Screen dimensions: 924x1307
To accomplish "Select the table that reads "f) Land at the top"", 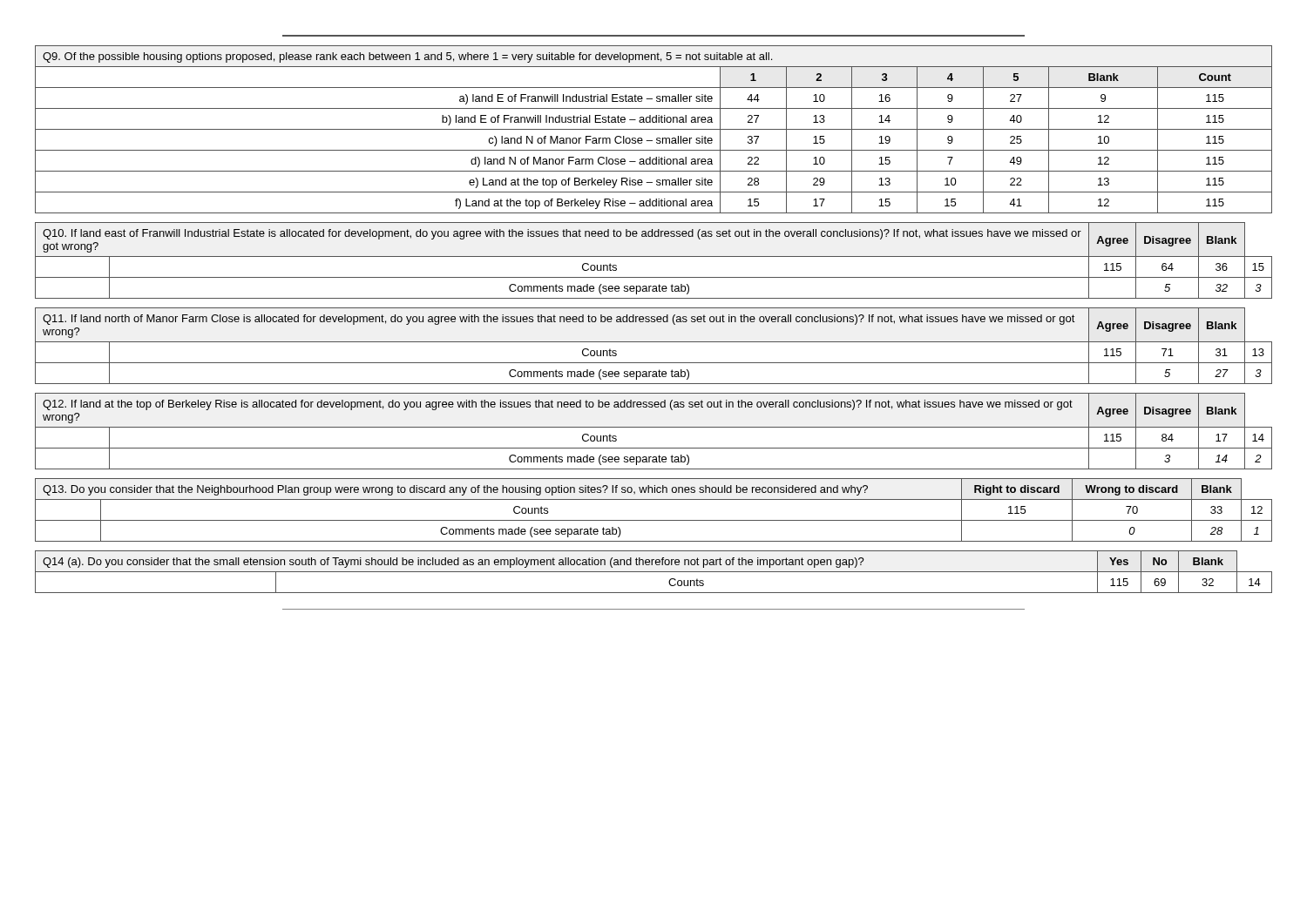I will click(x=654, y=129).
